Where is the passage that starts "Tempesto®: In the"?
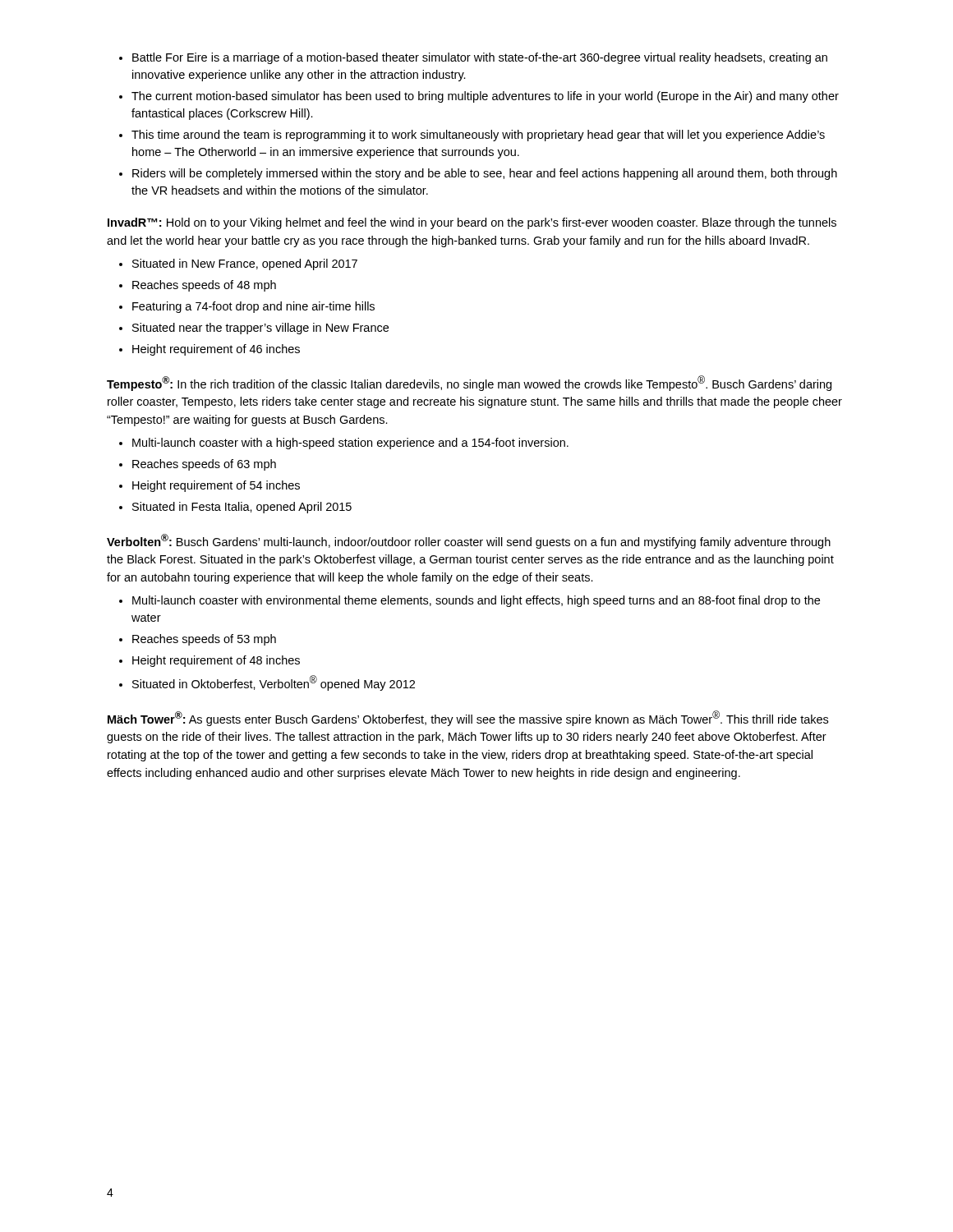 (474, 400)
